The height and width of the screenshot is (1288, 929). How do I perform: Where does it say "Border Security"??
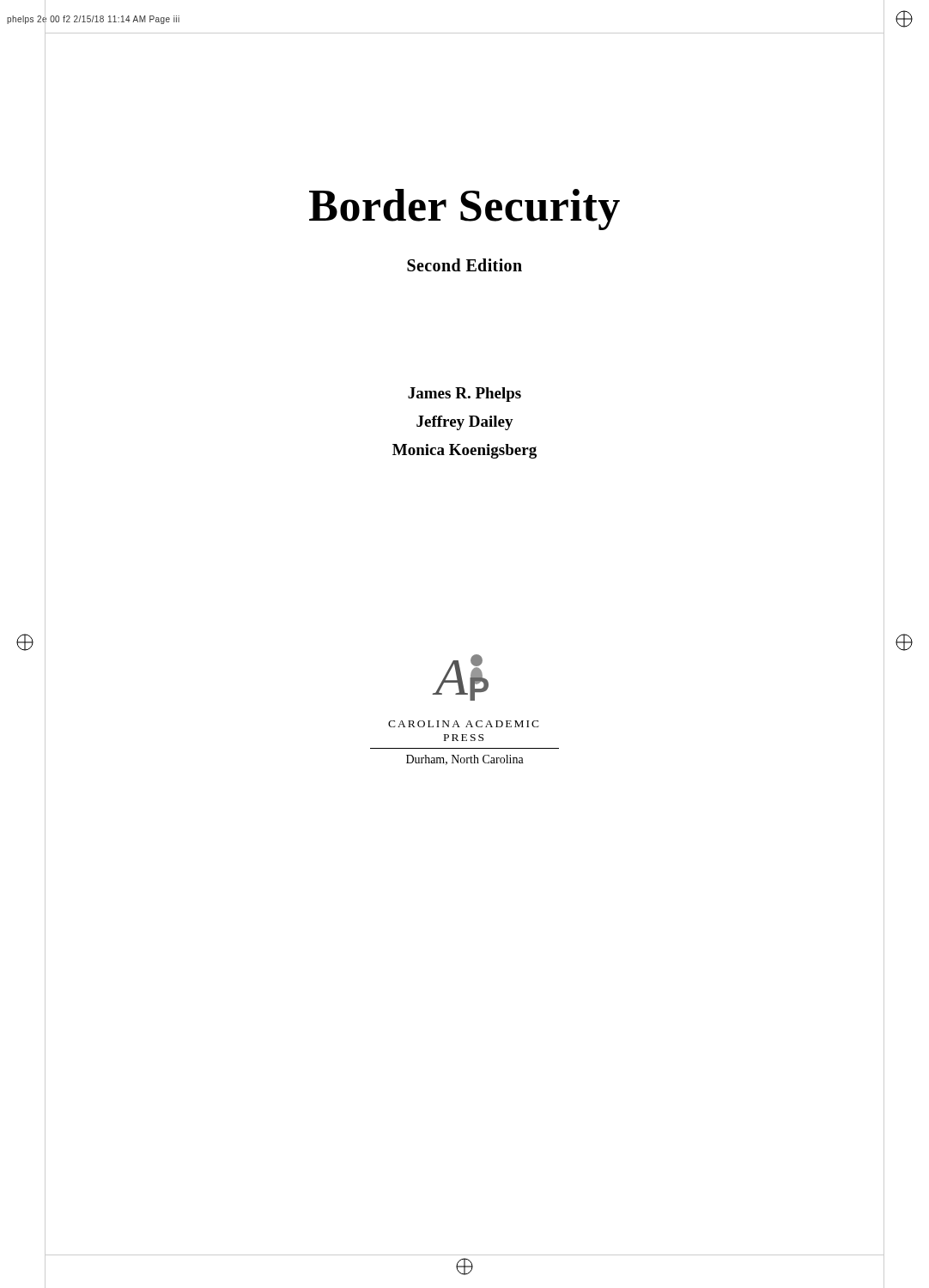click(x=464, y=206)
